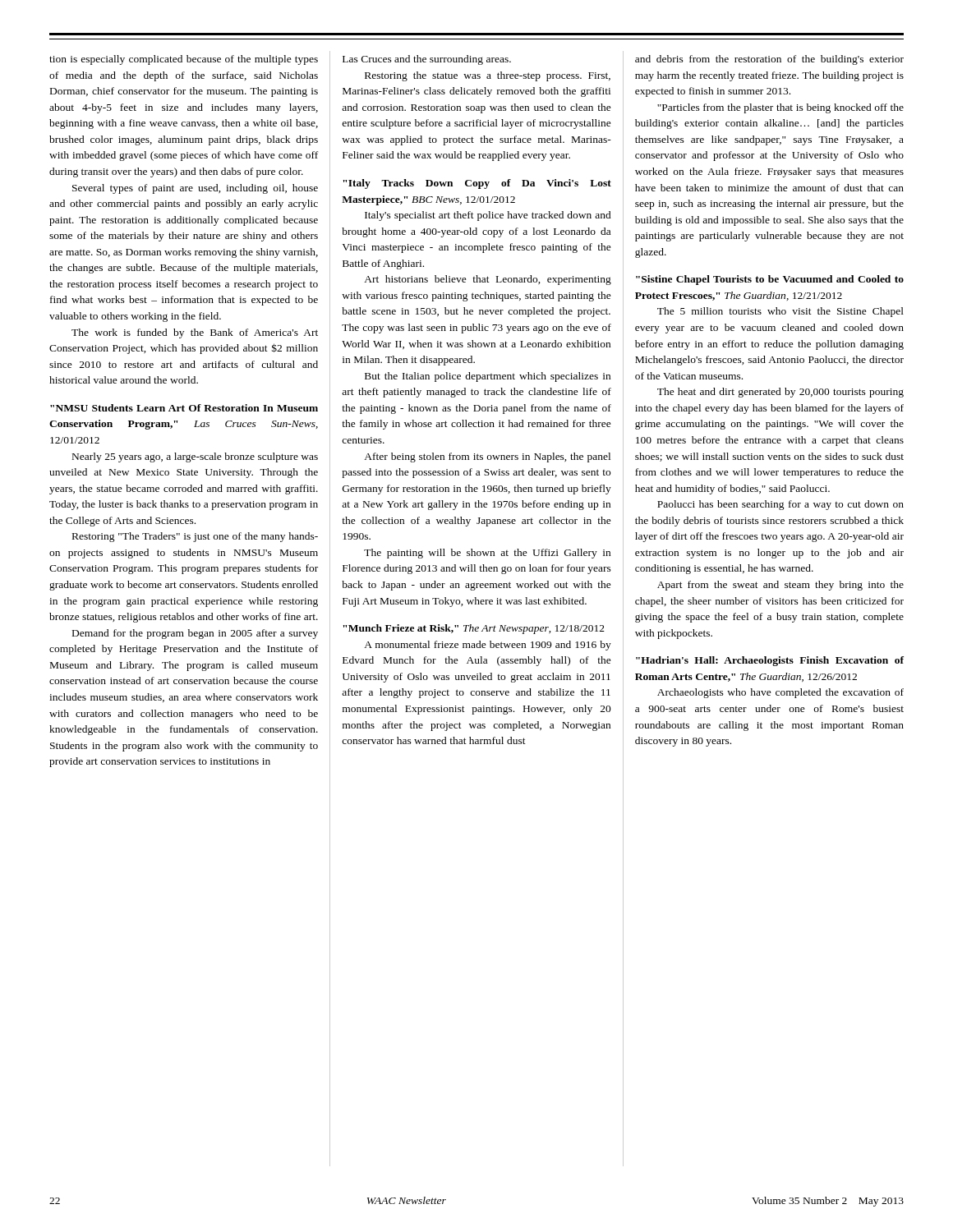
Task: Point to the block beginning "The painting will be shown at the"
Action: tap(476, 577)
